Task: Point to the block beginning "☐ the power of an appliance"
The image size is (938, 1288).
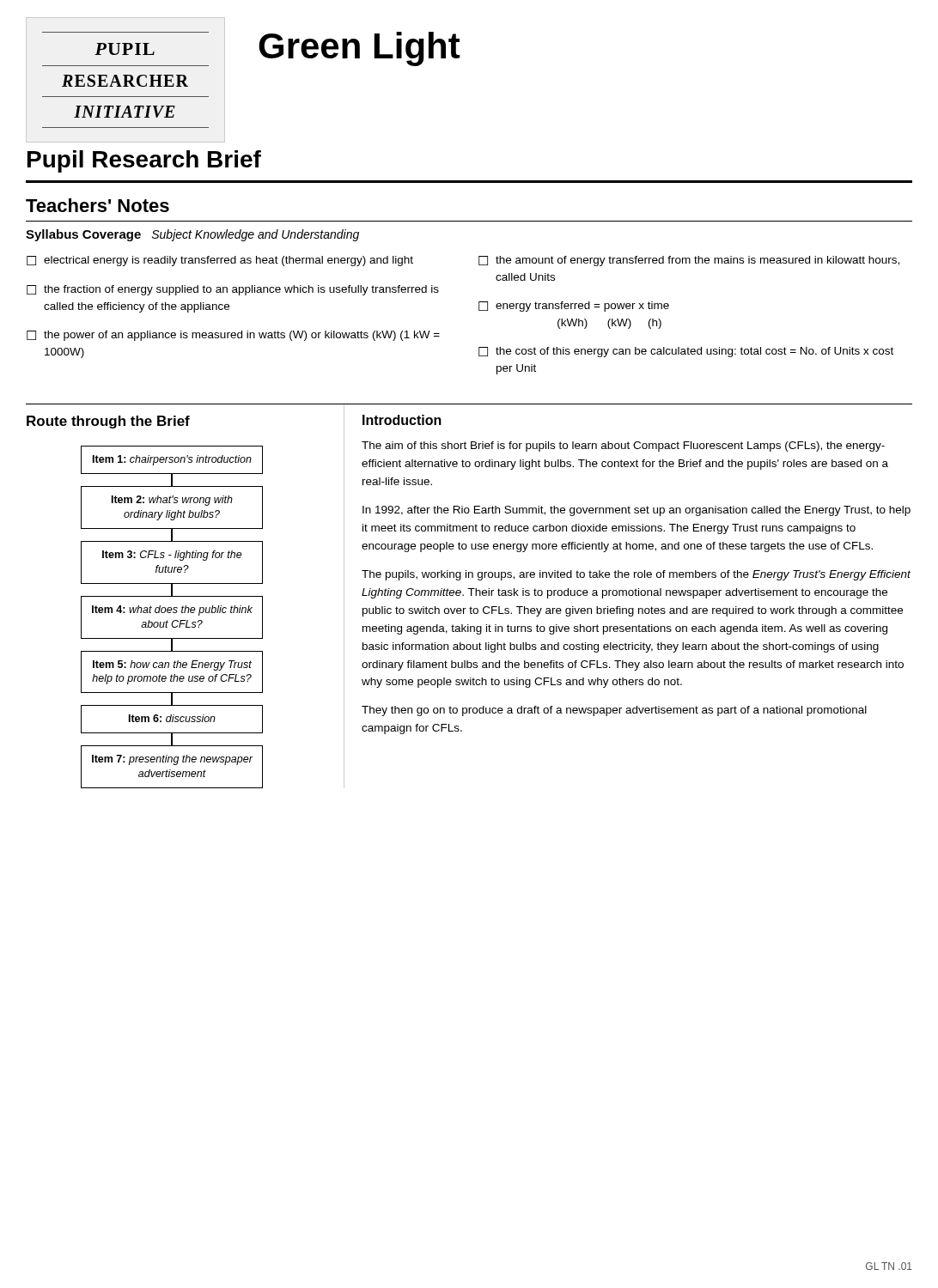Action: 243,343
